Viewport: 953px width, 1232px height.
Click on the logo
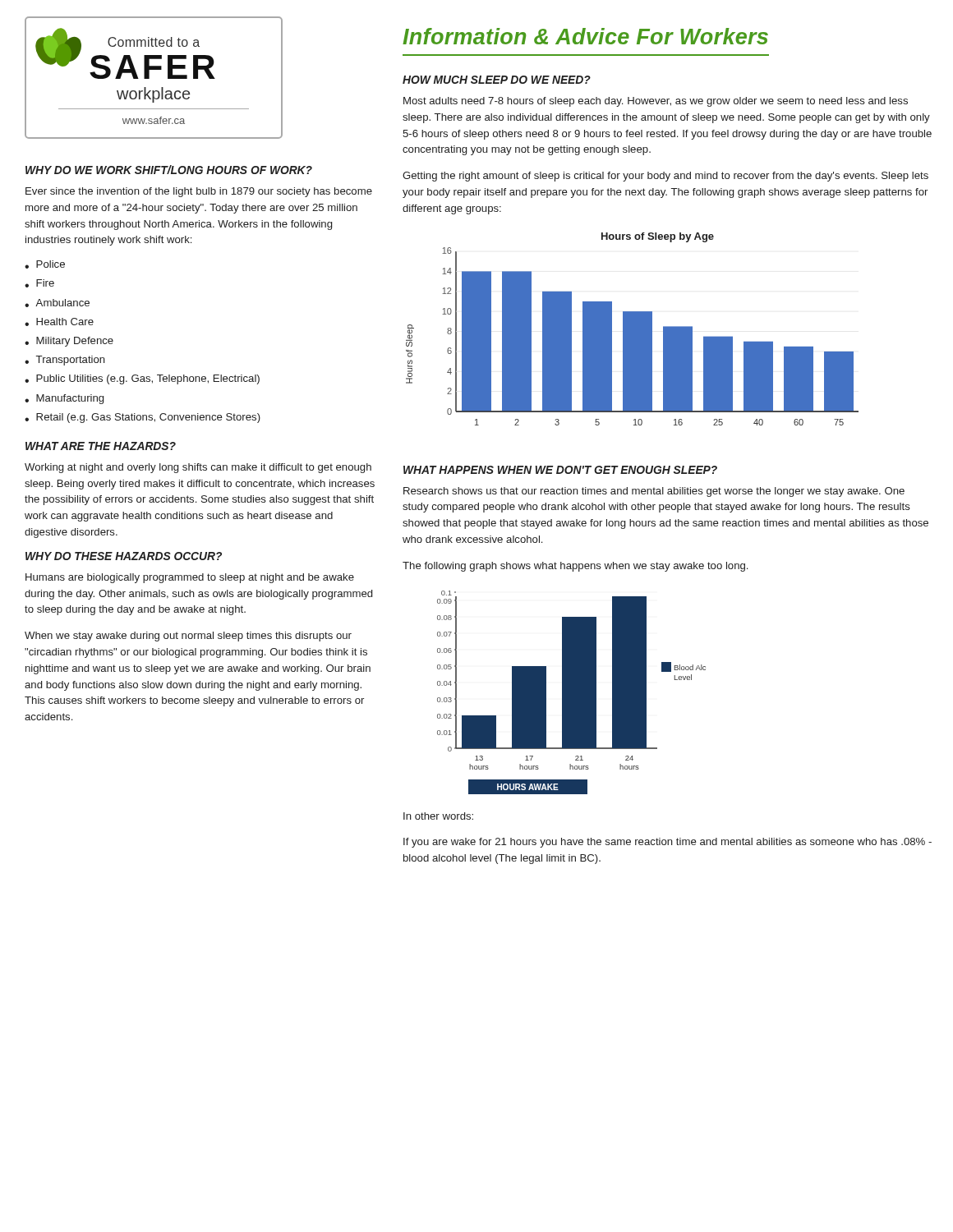pyautogui.click(x=154, y=78)
